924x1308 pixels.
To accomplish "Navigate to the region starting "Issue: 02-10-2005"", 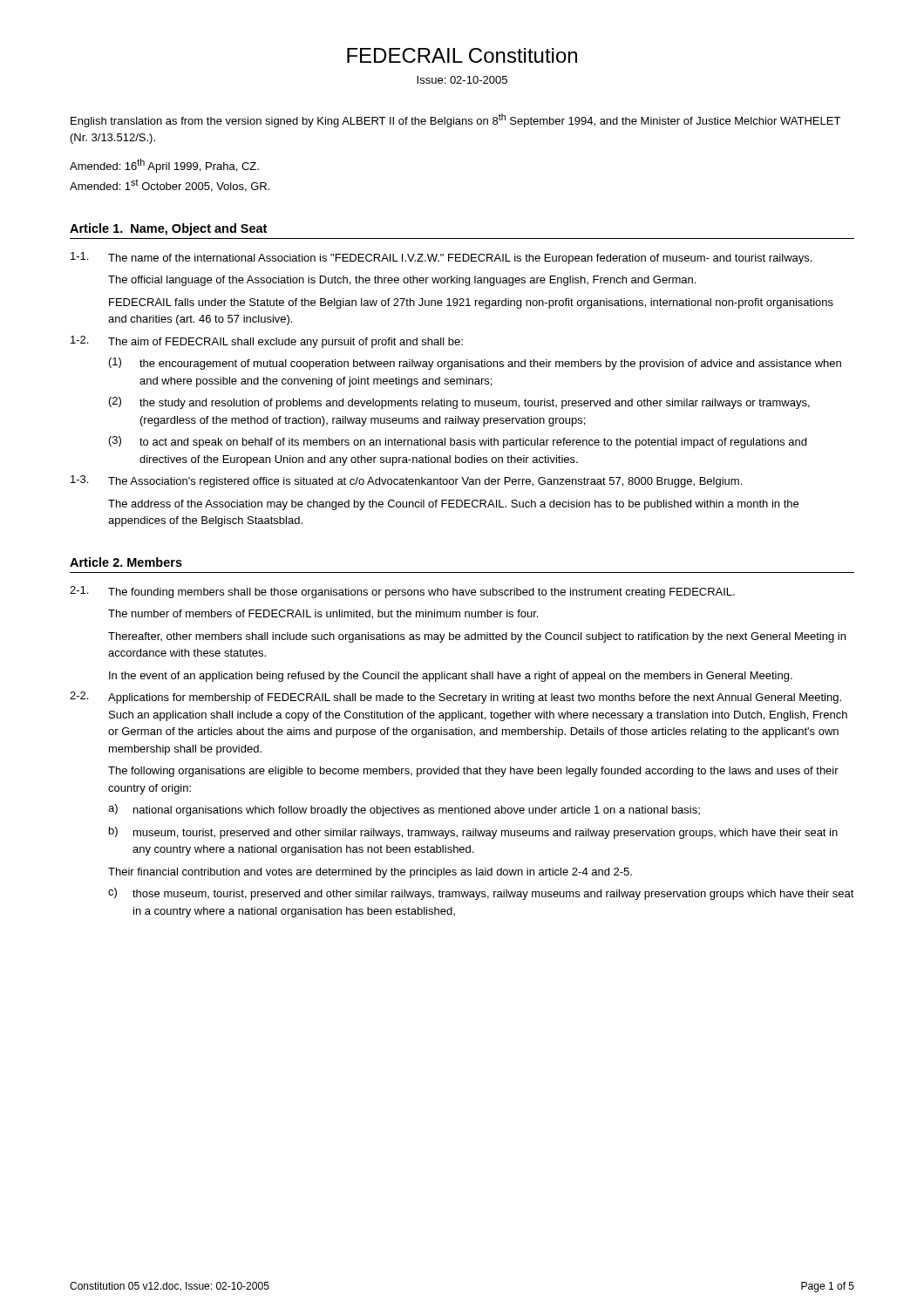I will [462, 80].
